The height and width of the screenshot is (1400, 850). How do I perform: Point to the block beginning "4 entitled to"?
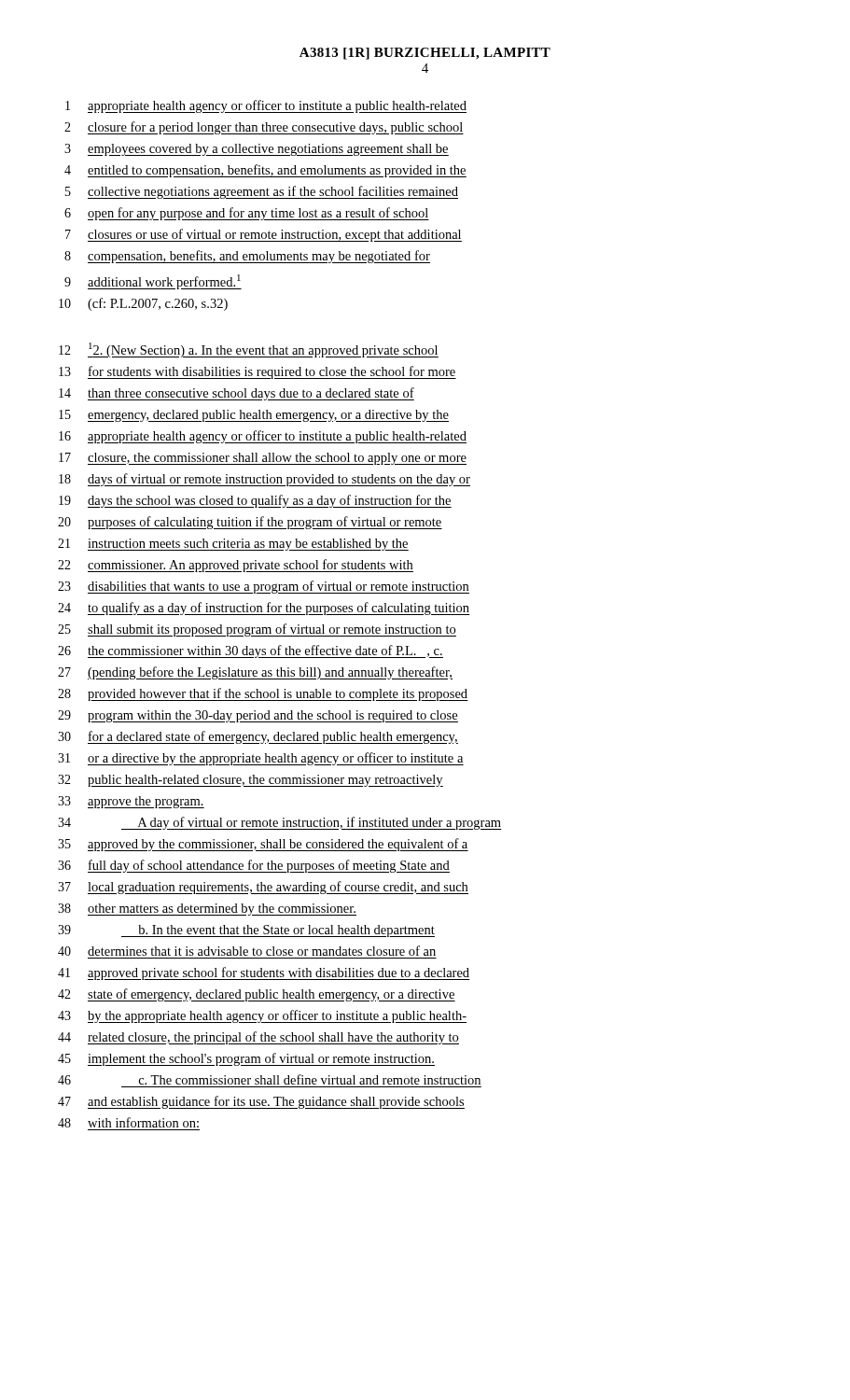[x=425, y=170]
